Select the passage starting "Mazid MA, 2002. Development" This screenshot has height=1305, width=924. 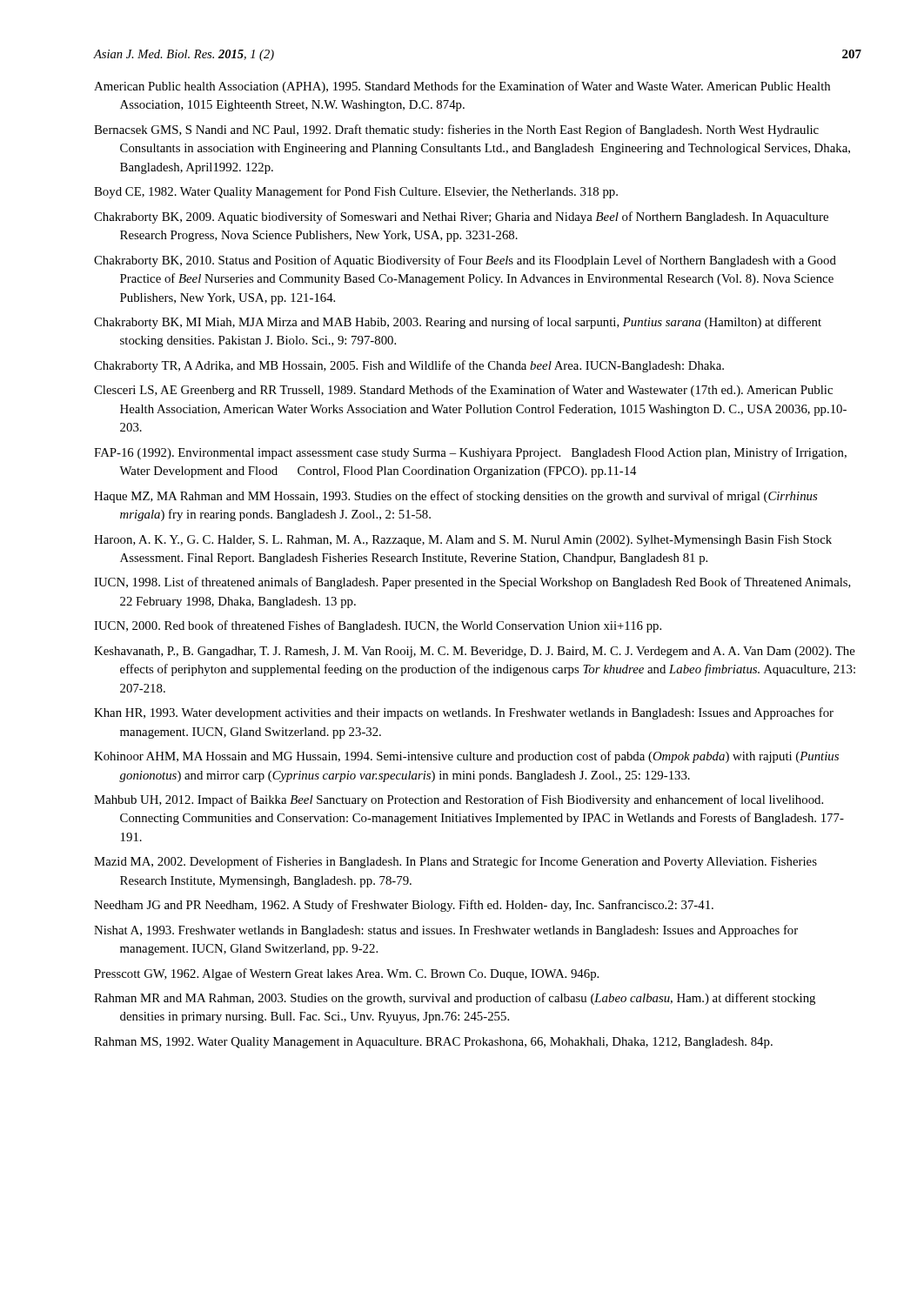pos(455,871)
